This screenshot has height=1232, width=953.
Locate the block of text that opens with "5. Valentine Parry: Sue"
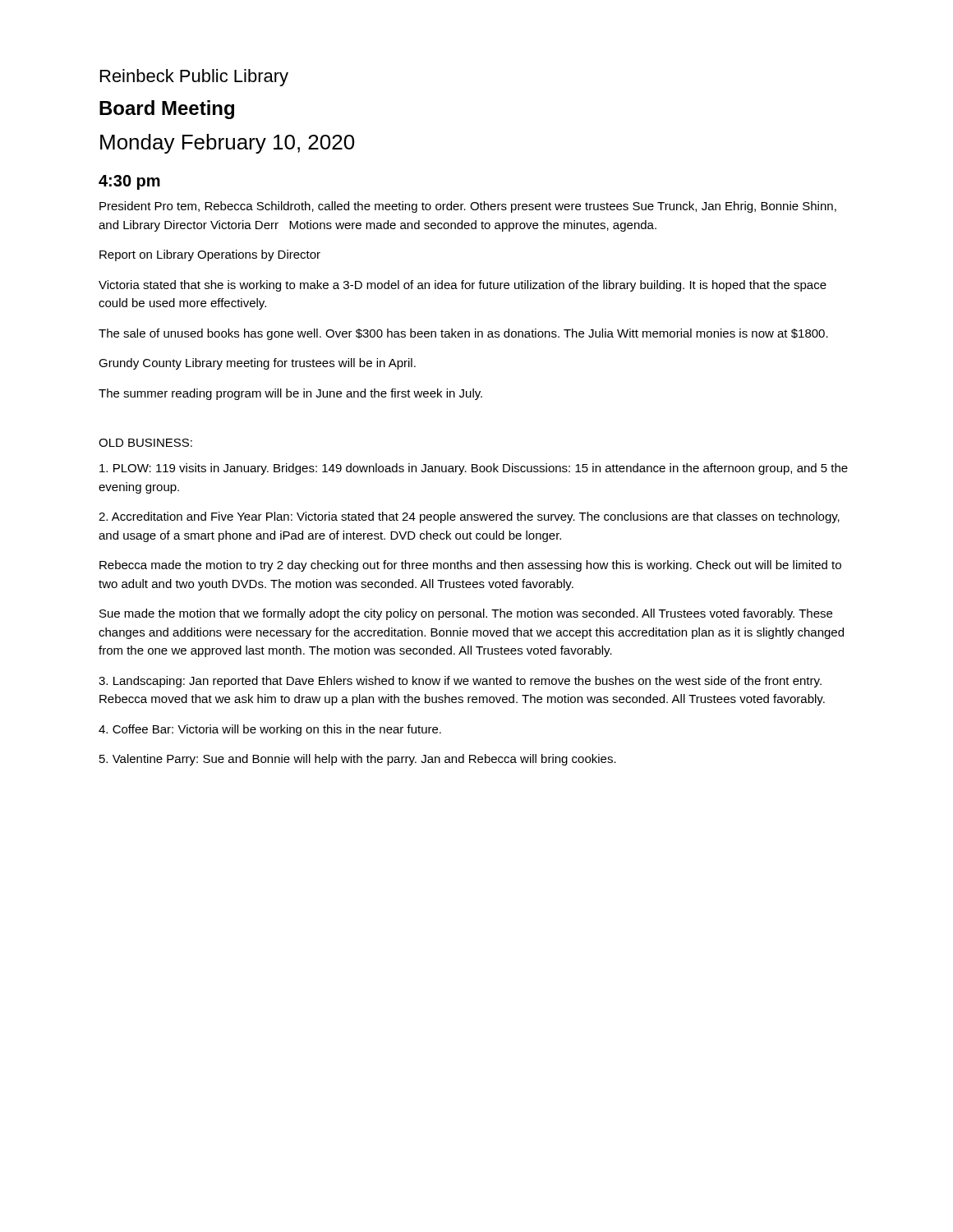358,758
